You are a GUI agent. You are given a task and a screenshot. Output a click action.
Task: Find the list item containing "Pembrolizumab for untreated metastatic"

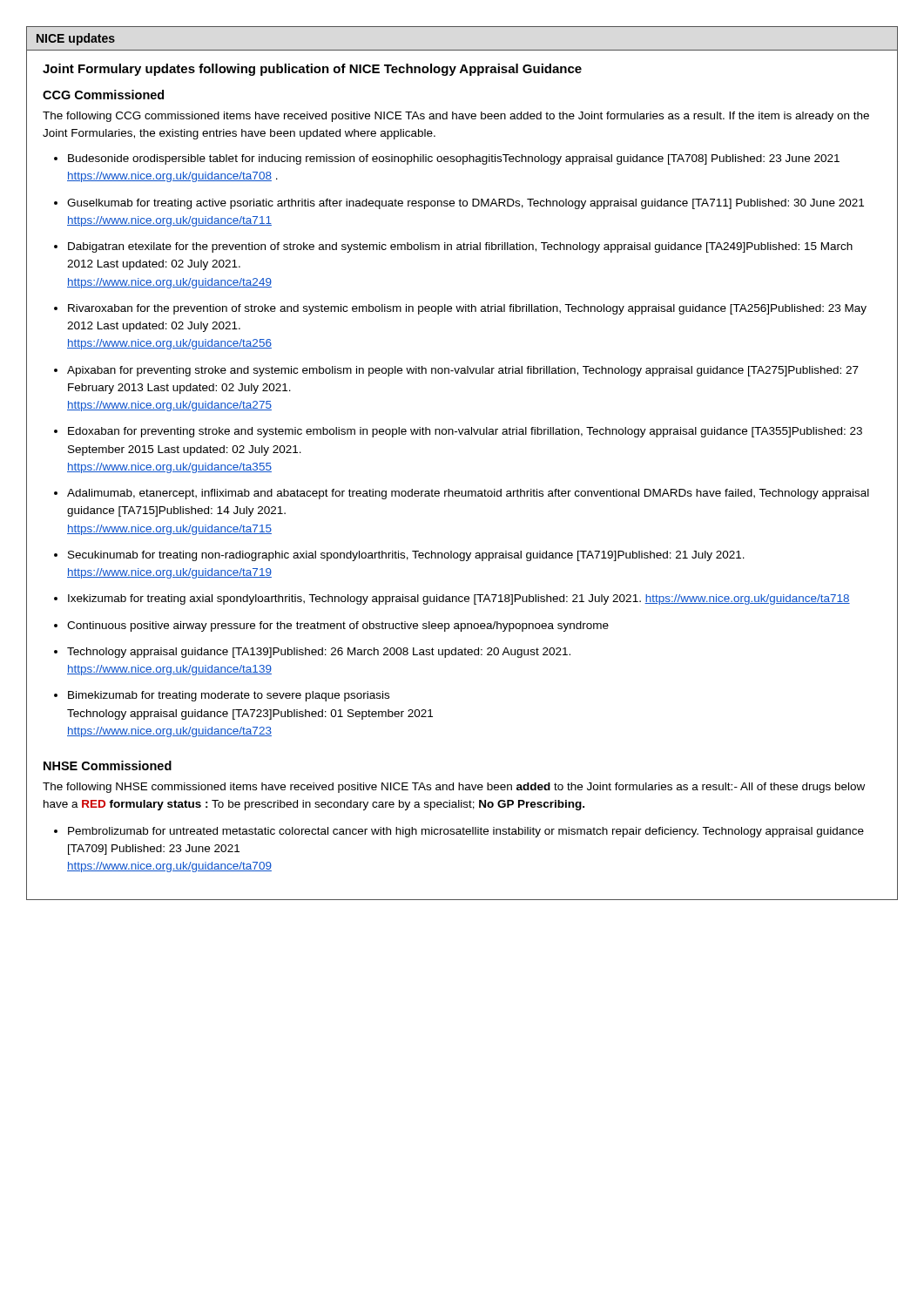pyautogui.click(x=466, y=832)
